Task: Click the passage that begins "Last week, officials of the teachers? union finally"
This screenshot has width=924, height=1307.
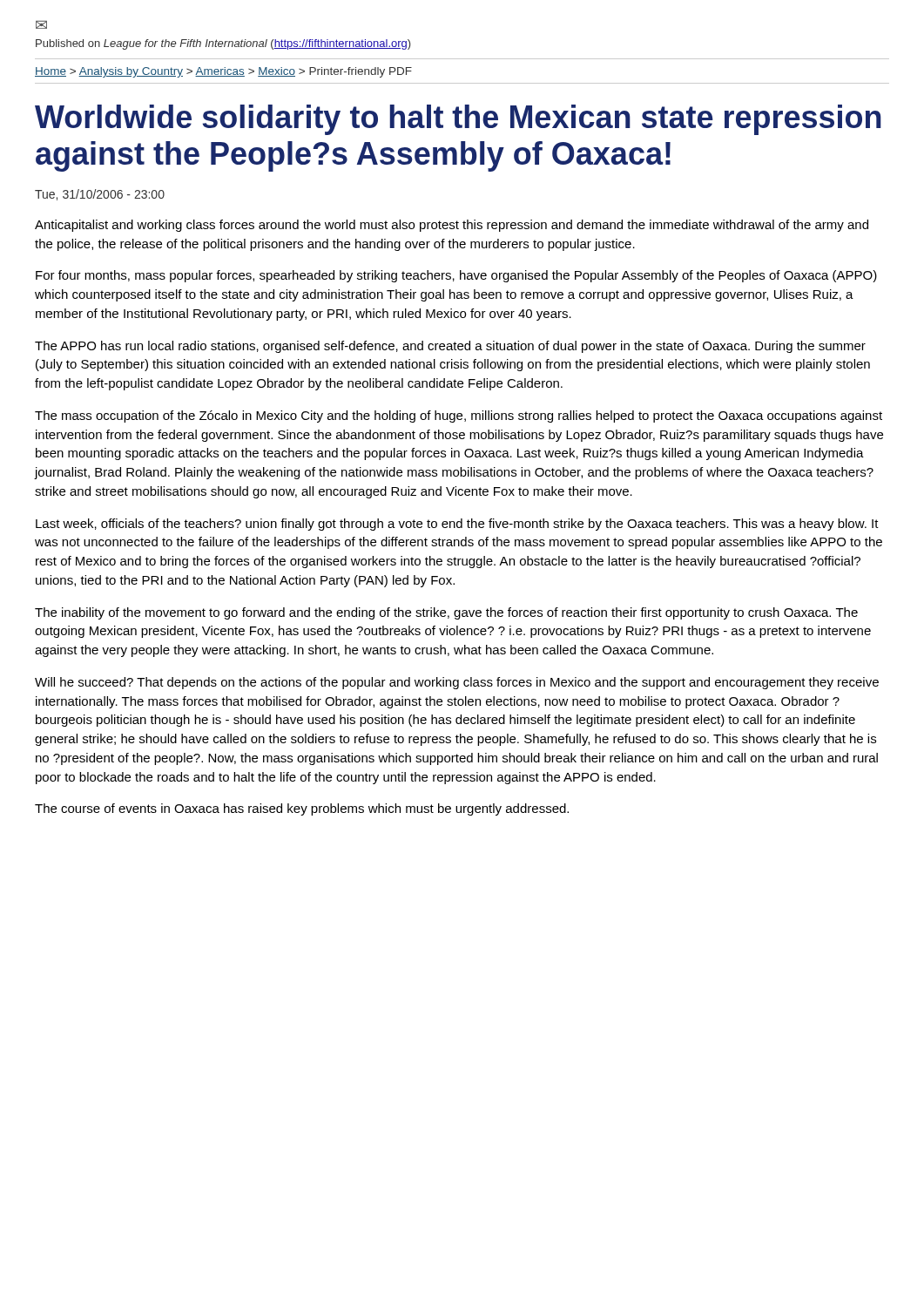Action: coord(462,552)
